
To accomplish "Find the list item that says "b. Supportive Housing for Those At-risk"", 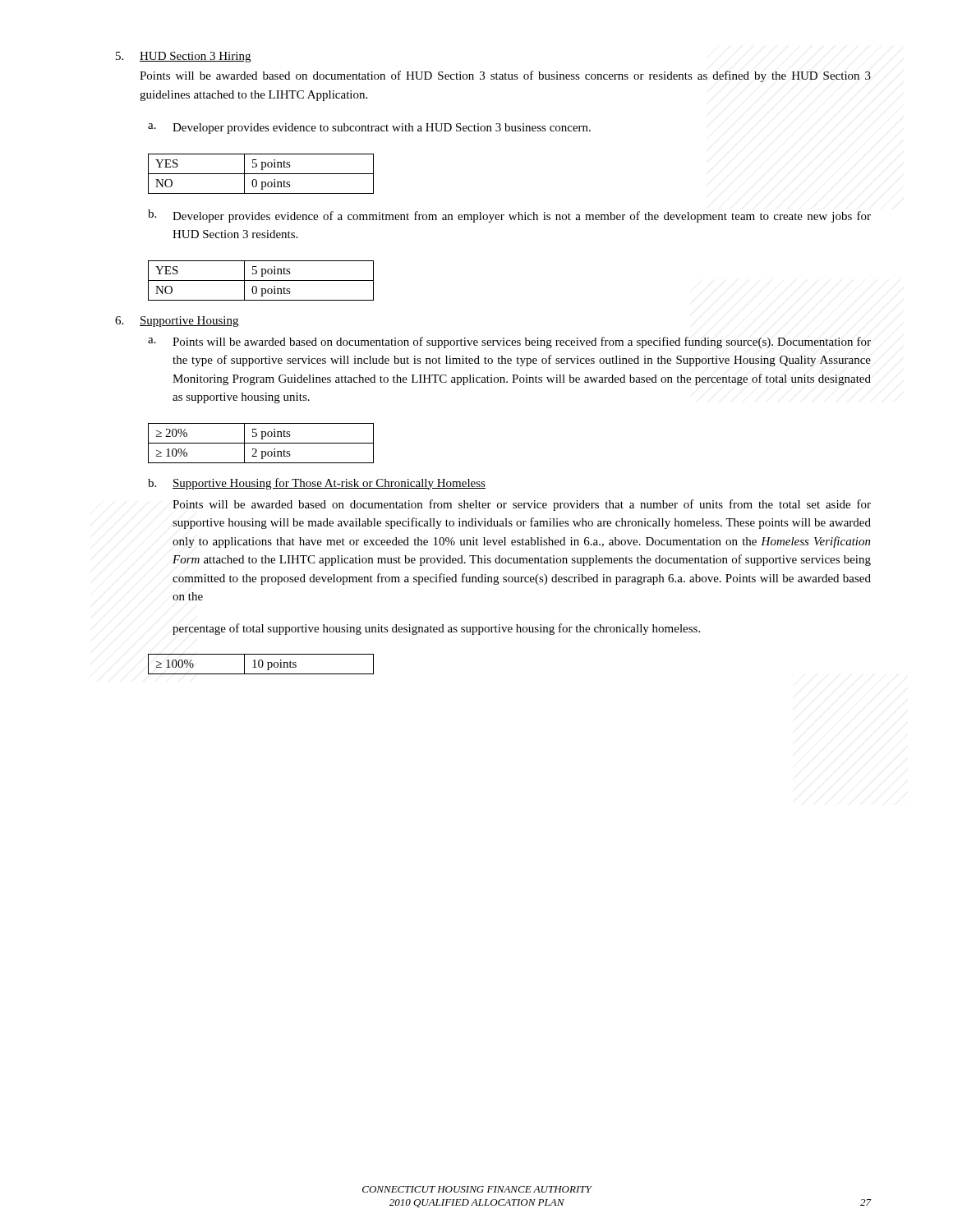I will (x=509, y=561).
